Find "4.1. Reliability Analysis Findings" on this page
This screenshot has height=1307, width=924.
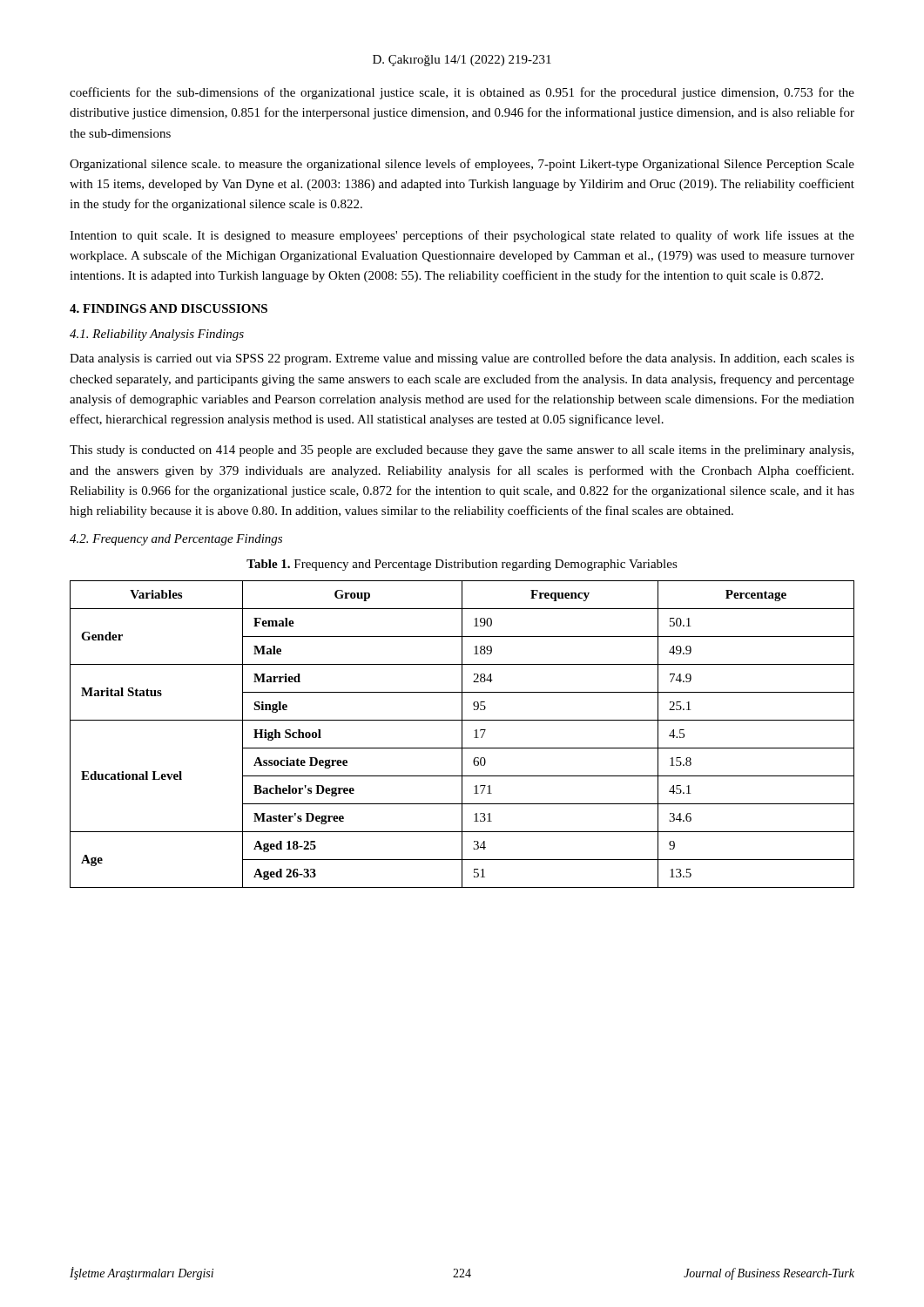[157, 334]
